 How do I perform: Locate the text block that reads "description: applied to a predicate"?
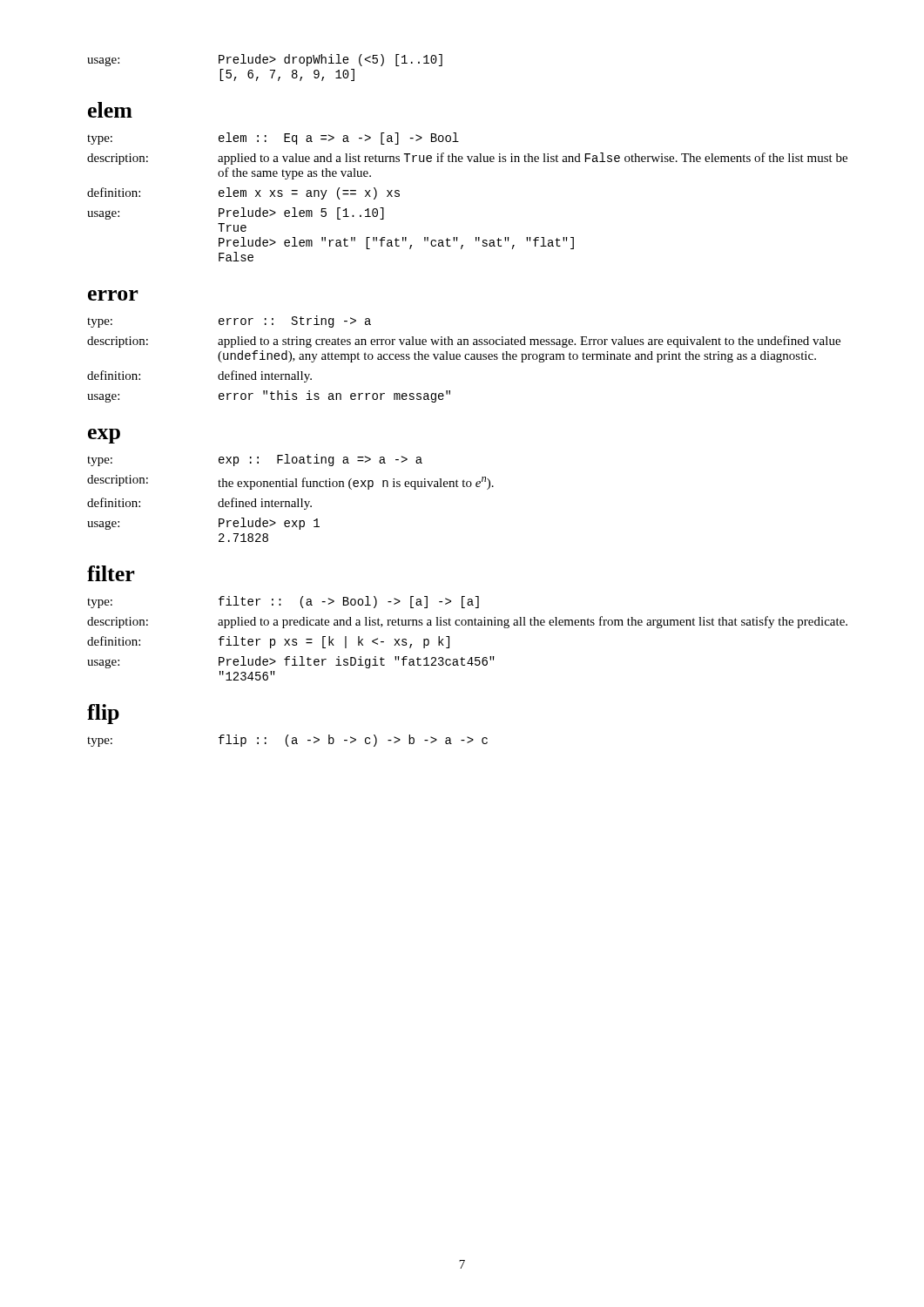click(471, 622)
